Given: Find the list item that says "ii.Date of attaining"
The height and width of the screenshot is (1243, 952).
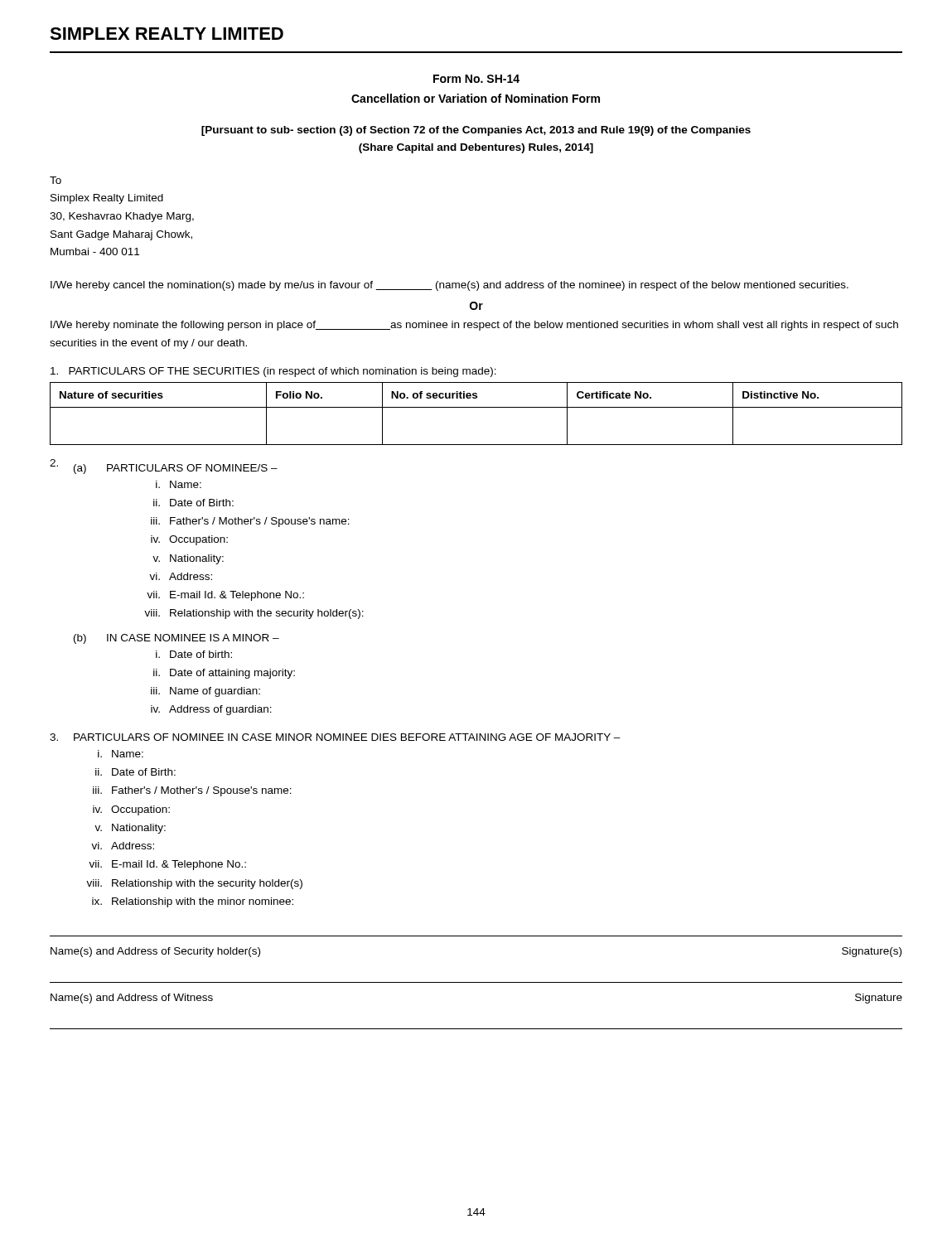Looking at the screenshot, I should (213, 673).
